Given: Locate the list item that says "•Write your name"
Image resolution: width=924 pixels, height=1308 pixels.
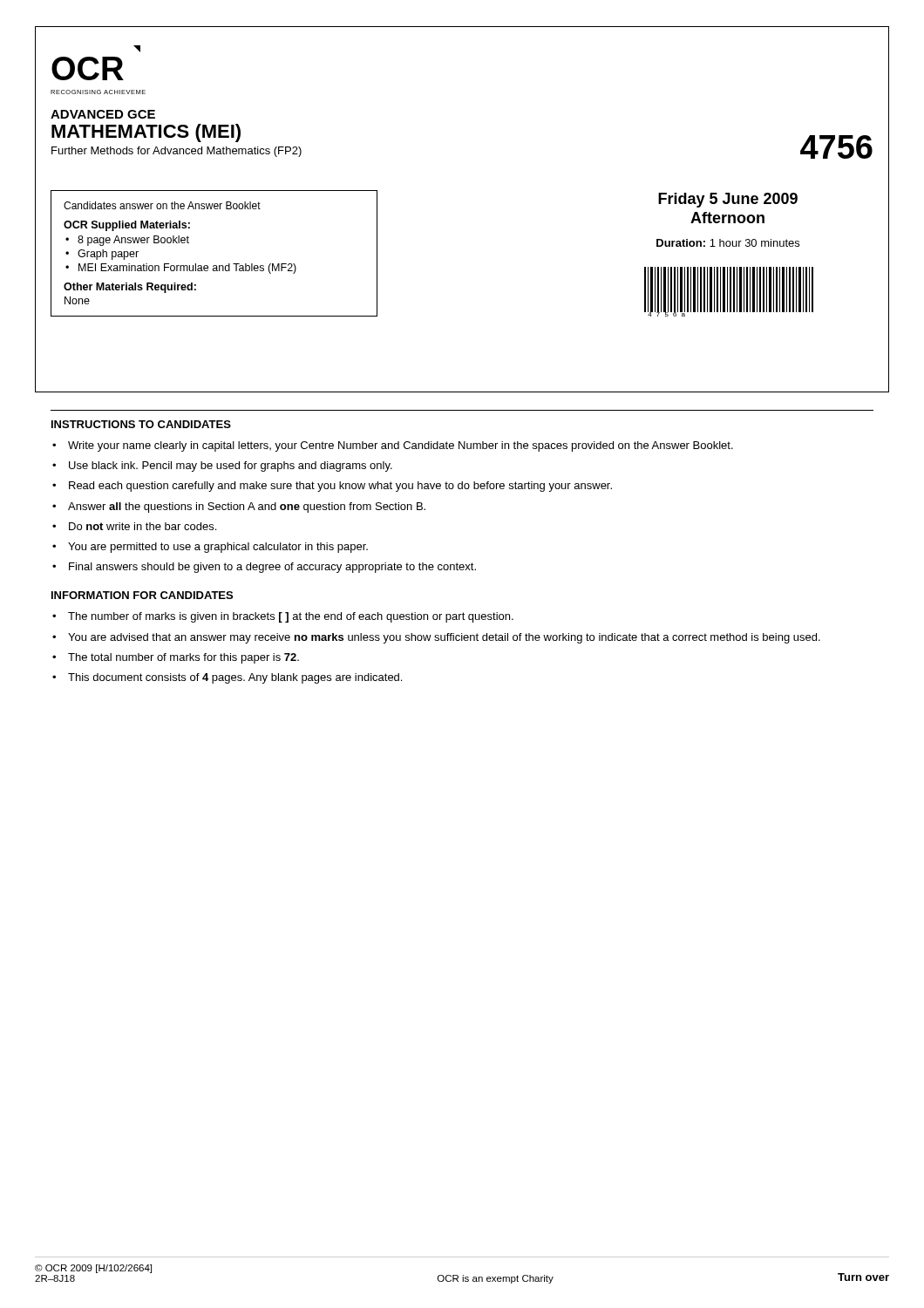Looking at the screenshot, I should pyautogui.click(x=393, y=446).
